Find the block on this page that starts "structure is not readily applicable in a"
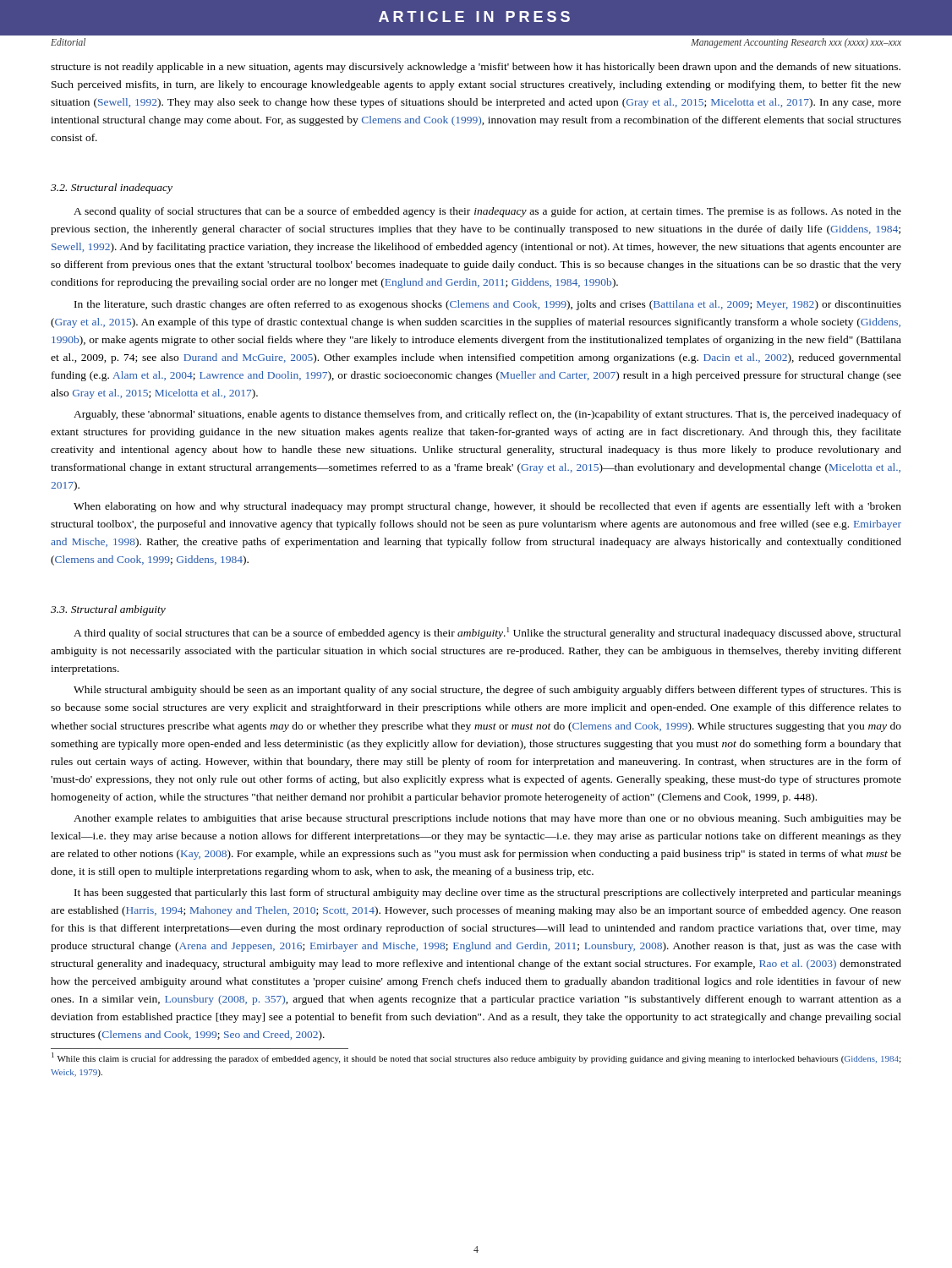 tap(476, 102)
